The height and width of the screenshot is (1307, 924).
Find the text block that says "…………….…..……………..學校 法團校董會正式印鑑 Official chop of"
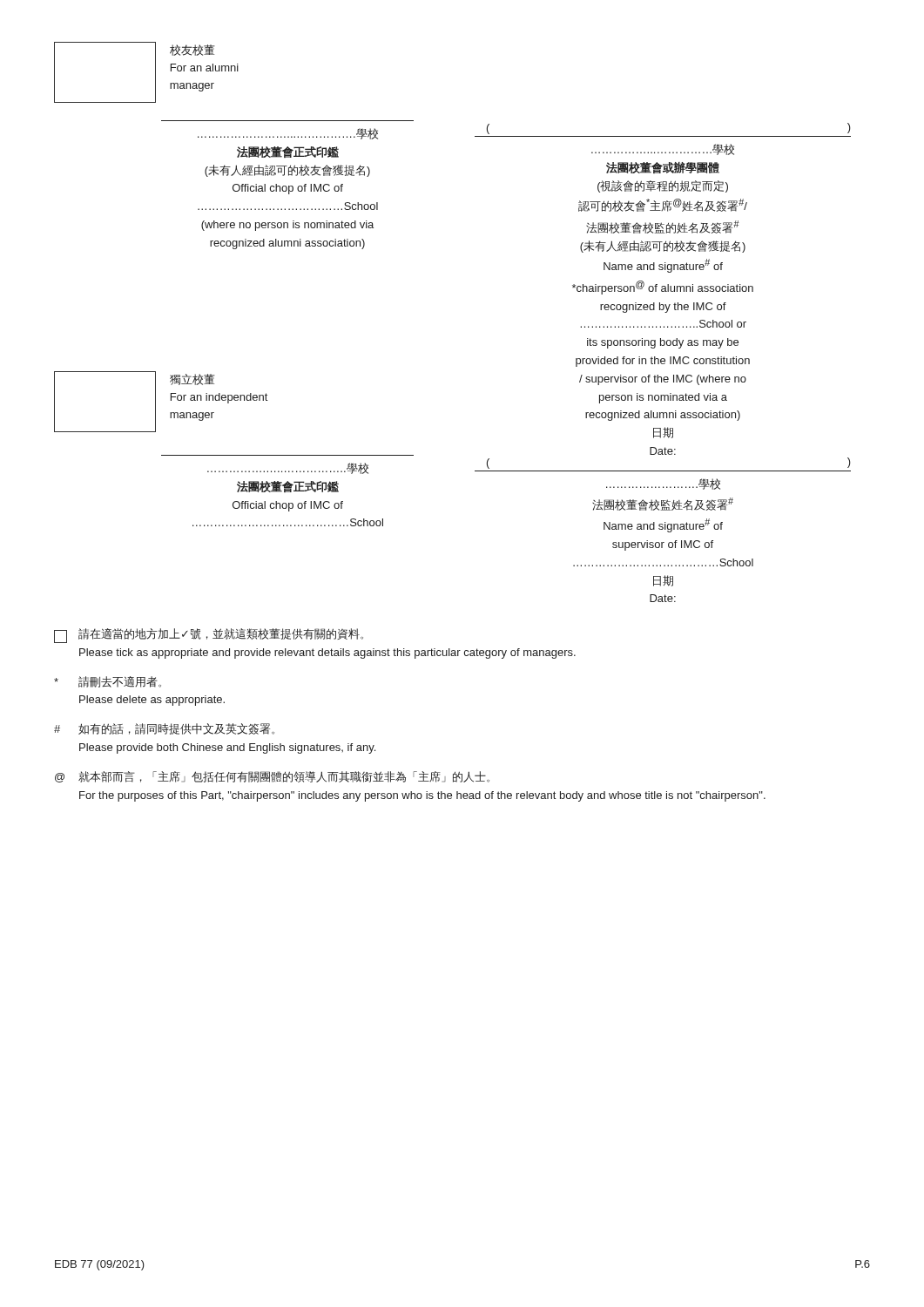287,494
